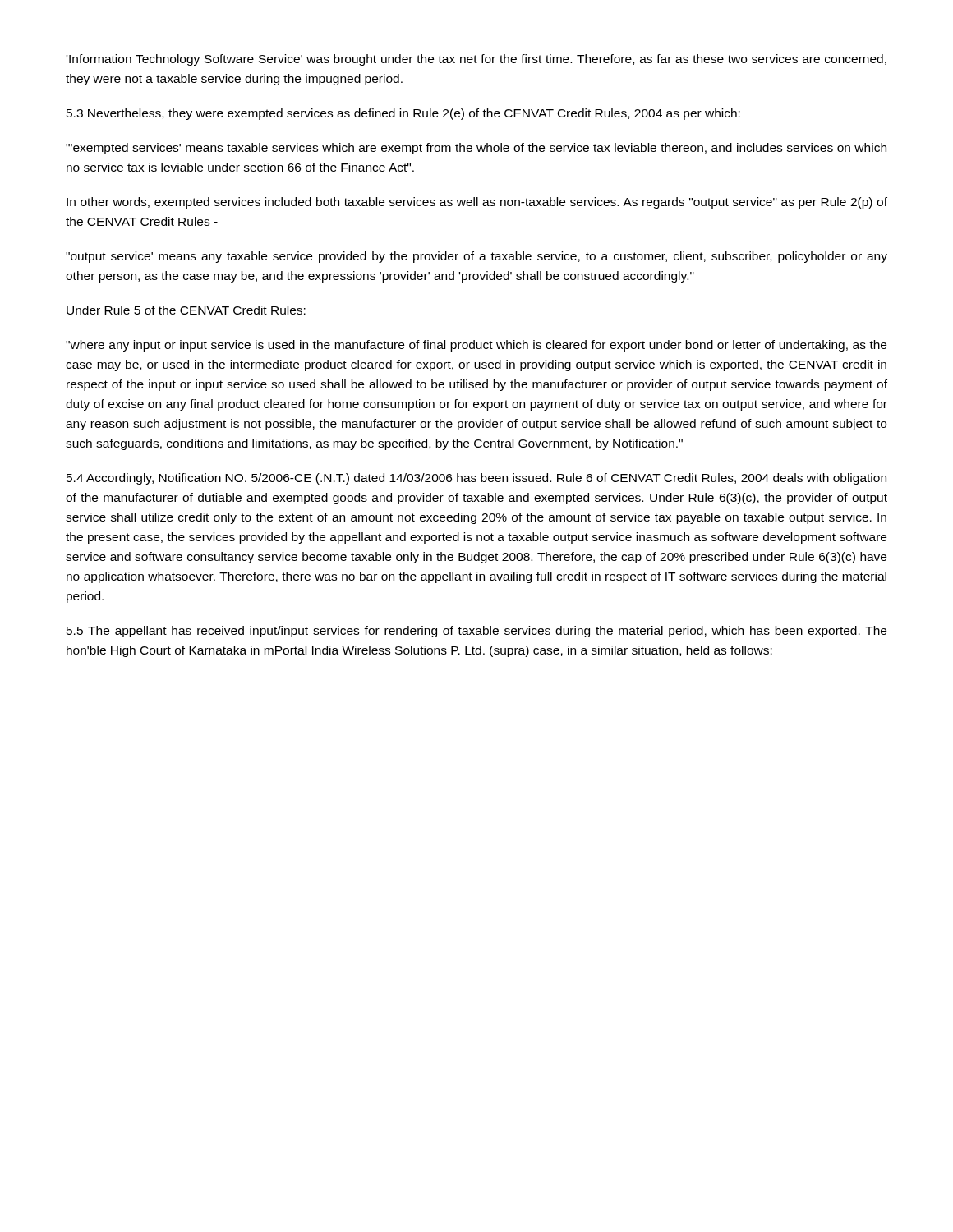Click on the text block that reads ""'exempted services' means taxable services which"
The width and height of the screenshot is (953, 1232).
(476, 157)
